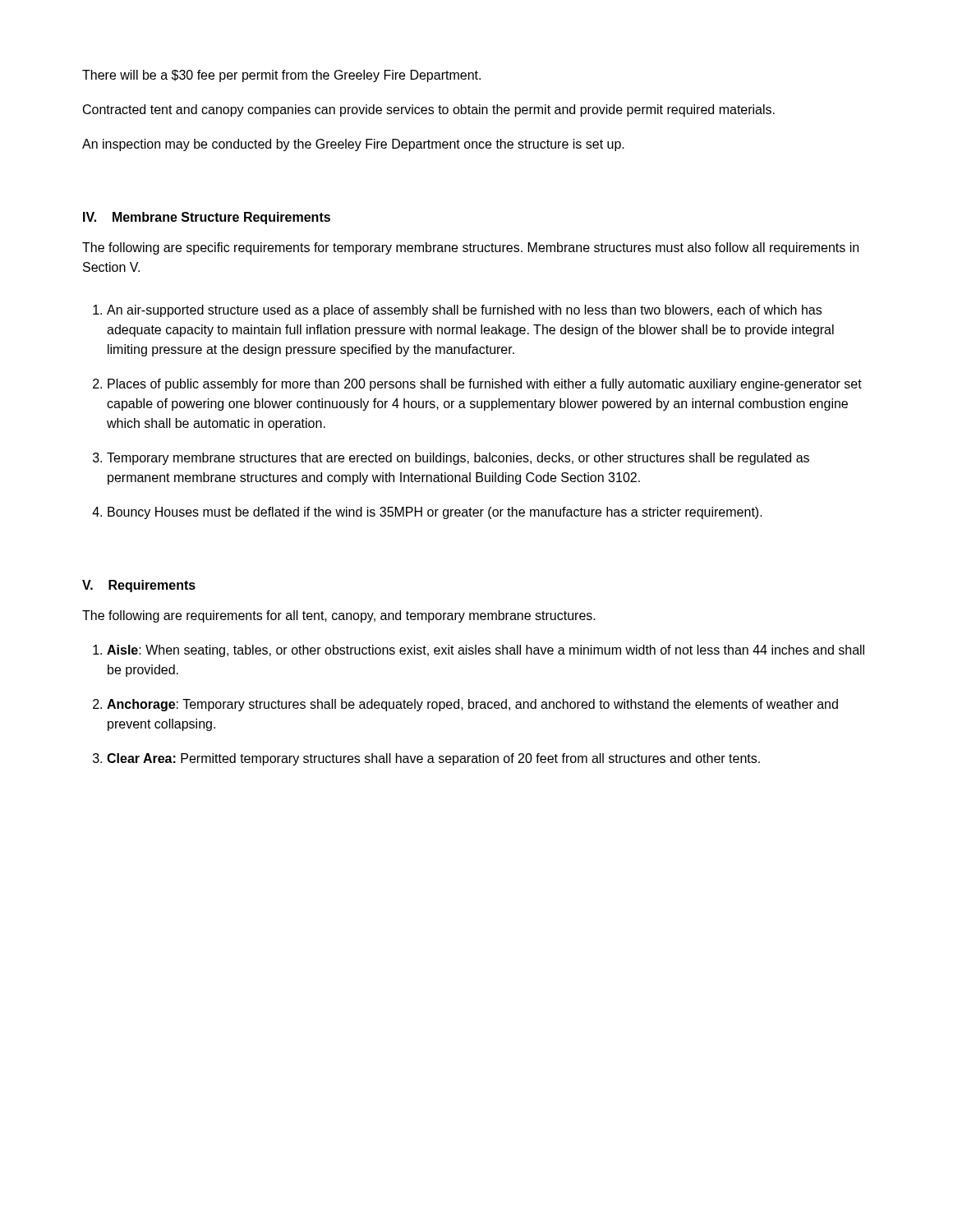Locate the list item containing "An air-supported structure"
Image resolution: width=953 pixels, height=1232 pixels.
[x=471, y=330]
